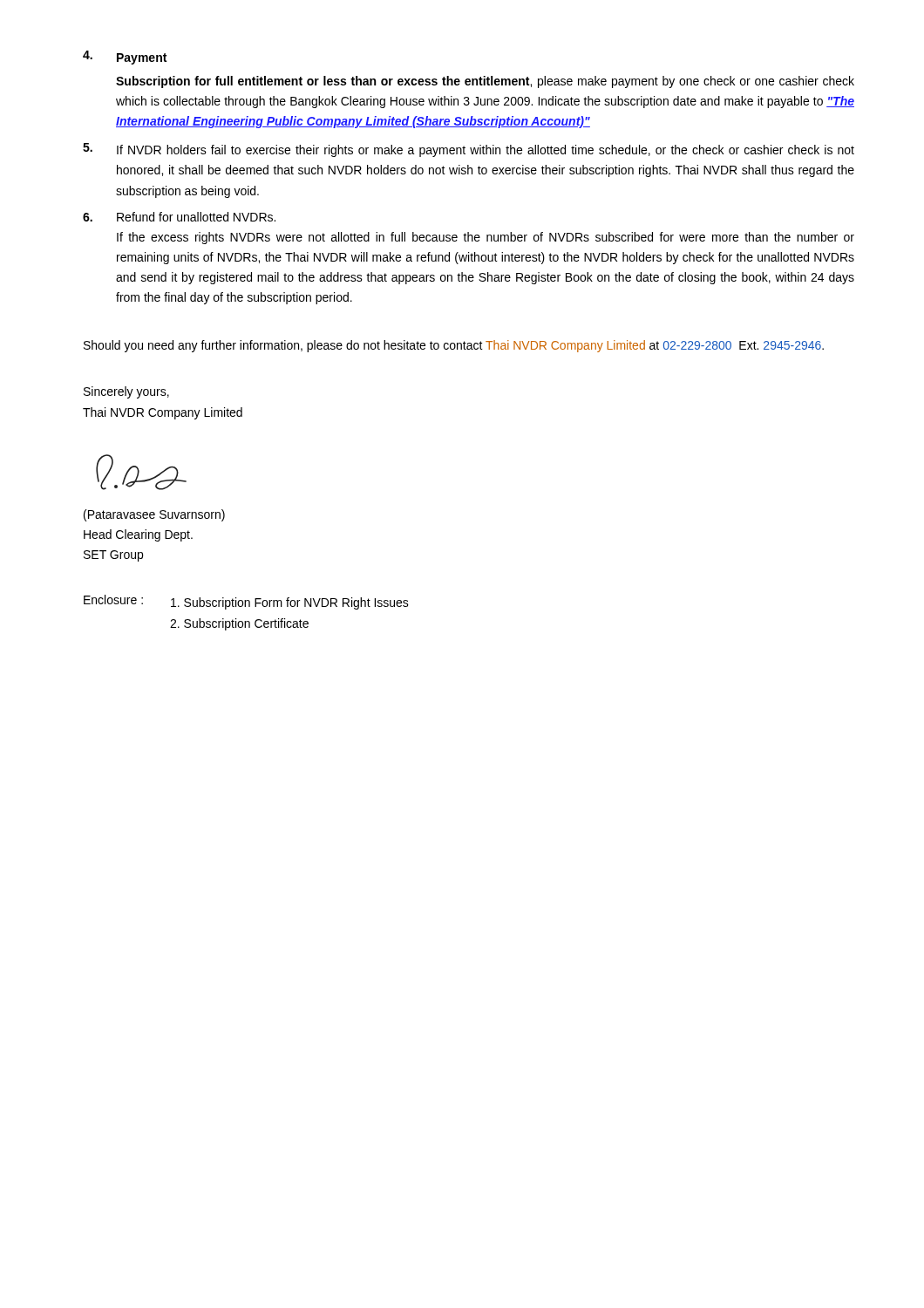Find a illustration
Screen dimensions: 1308x924
pos(469,468)
